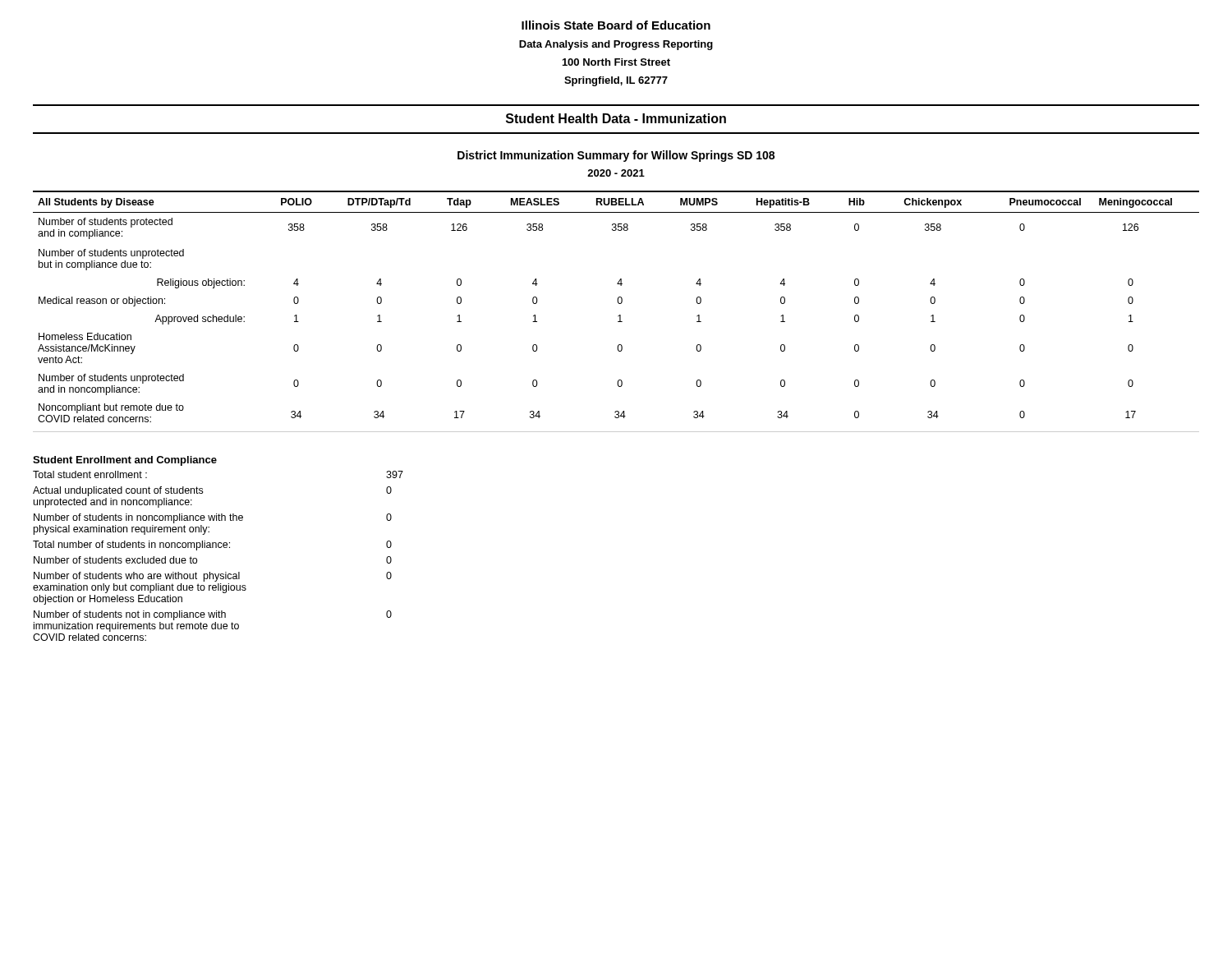Click on the table containing "Religious objection:"

tap(616, 312)
